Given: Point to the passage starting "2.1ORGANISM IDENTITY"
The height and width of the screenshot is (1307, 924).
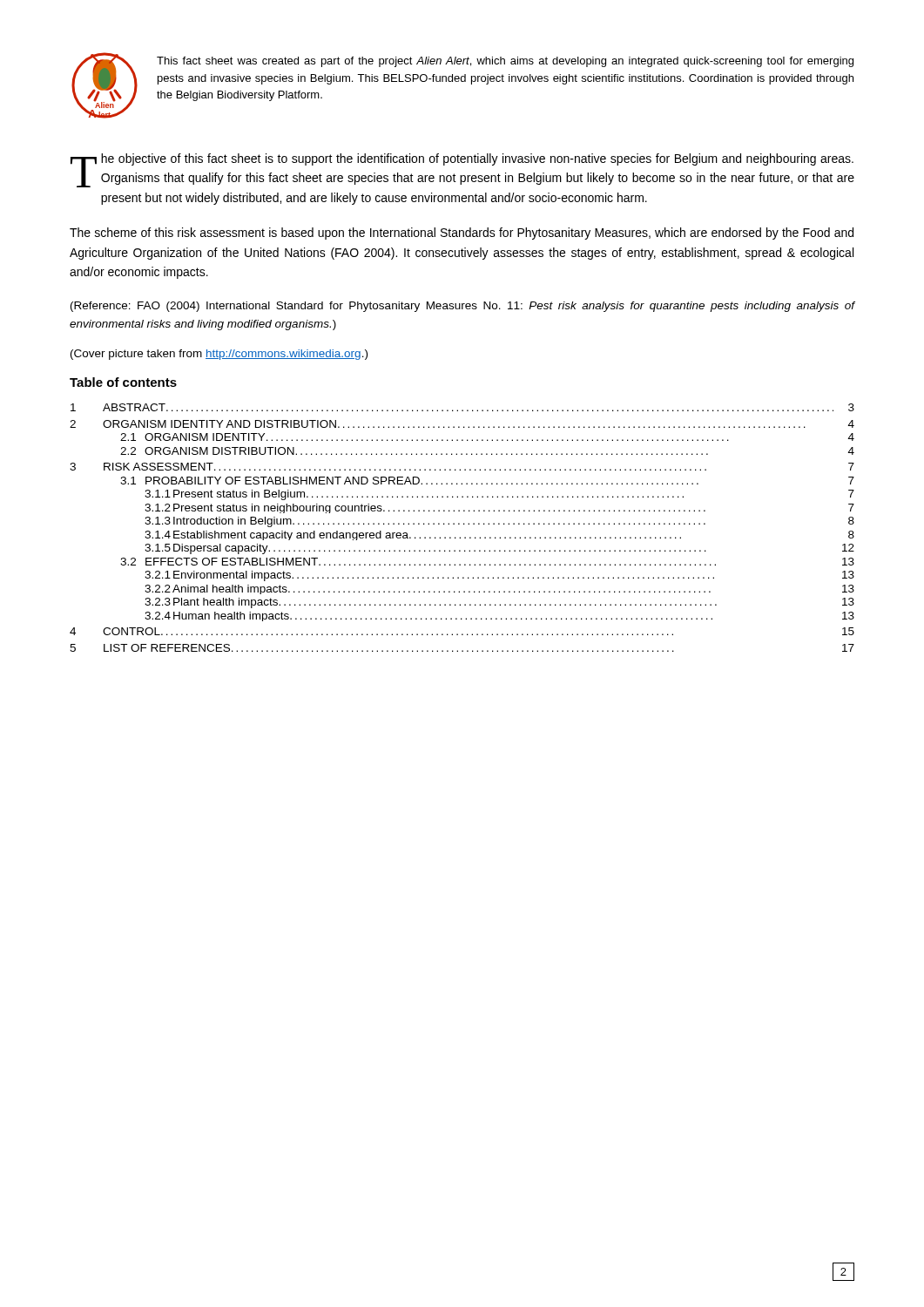Looking at the screenshot, I should [x=462, y=437].
